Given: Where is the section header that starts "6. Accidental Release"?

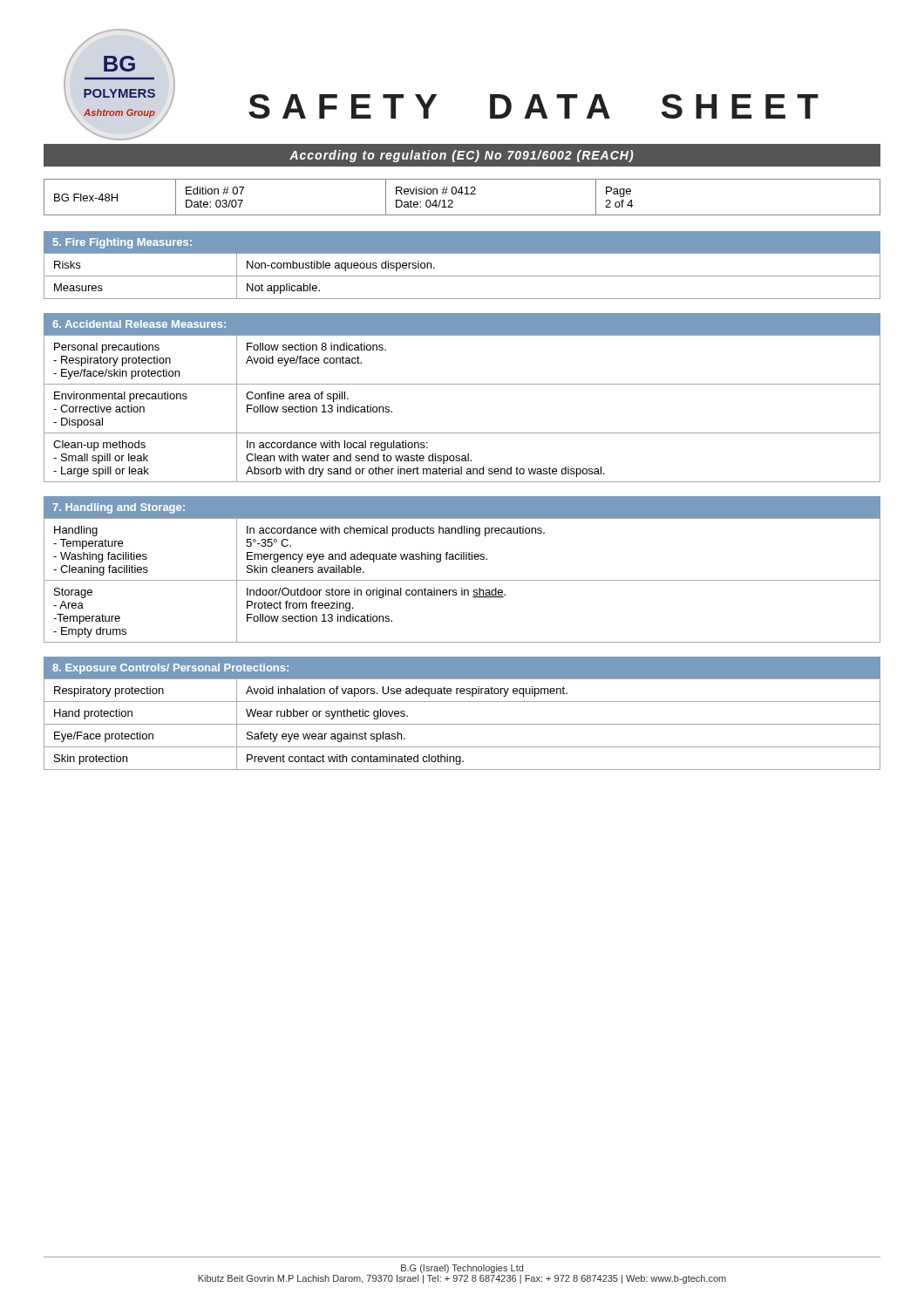Looking at the screenshot, I should coord(140,324).
